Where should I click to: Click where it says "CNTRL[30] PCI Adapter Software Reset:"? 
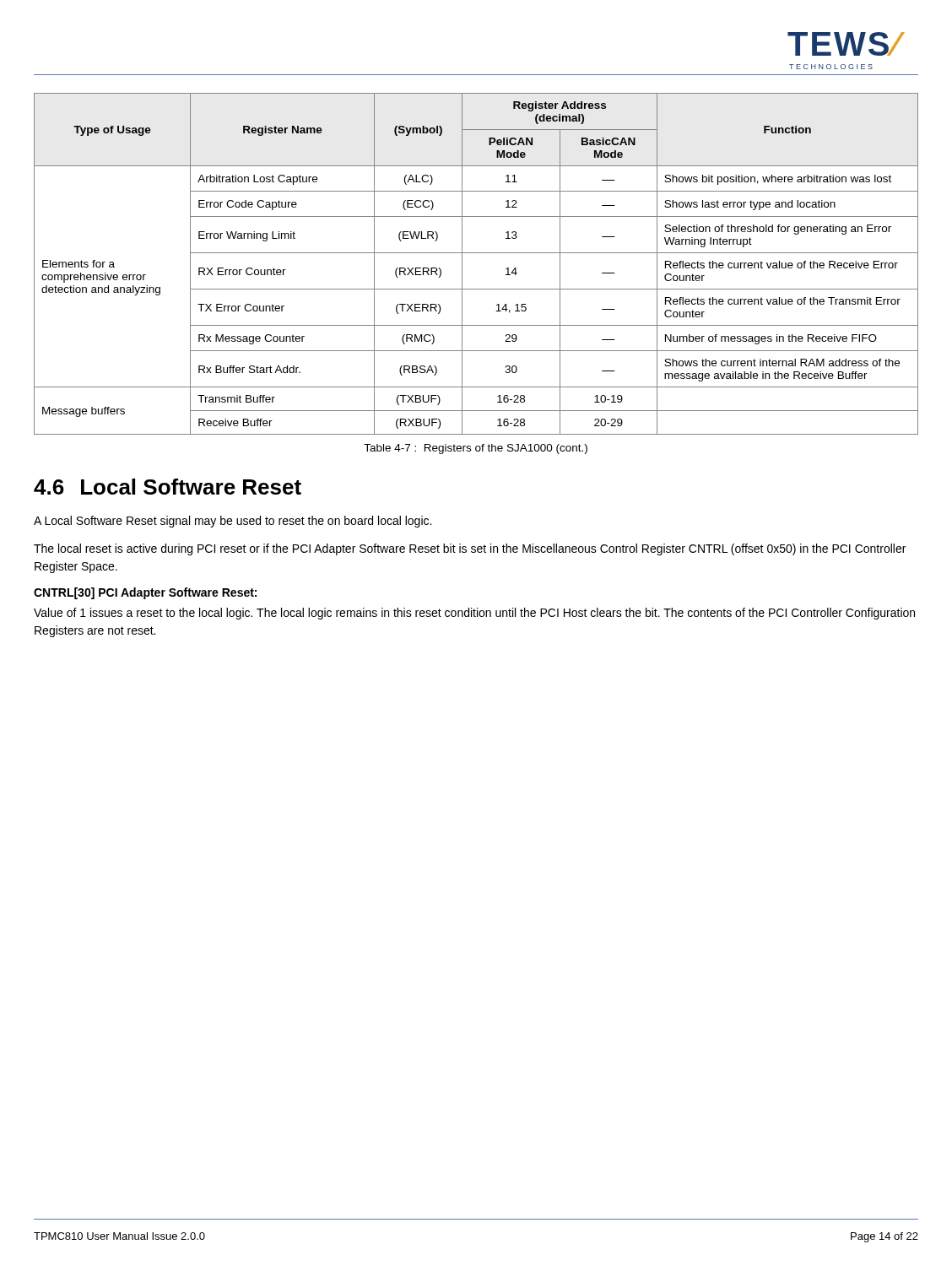point(146,592)
